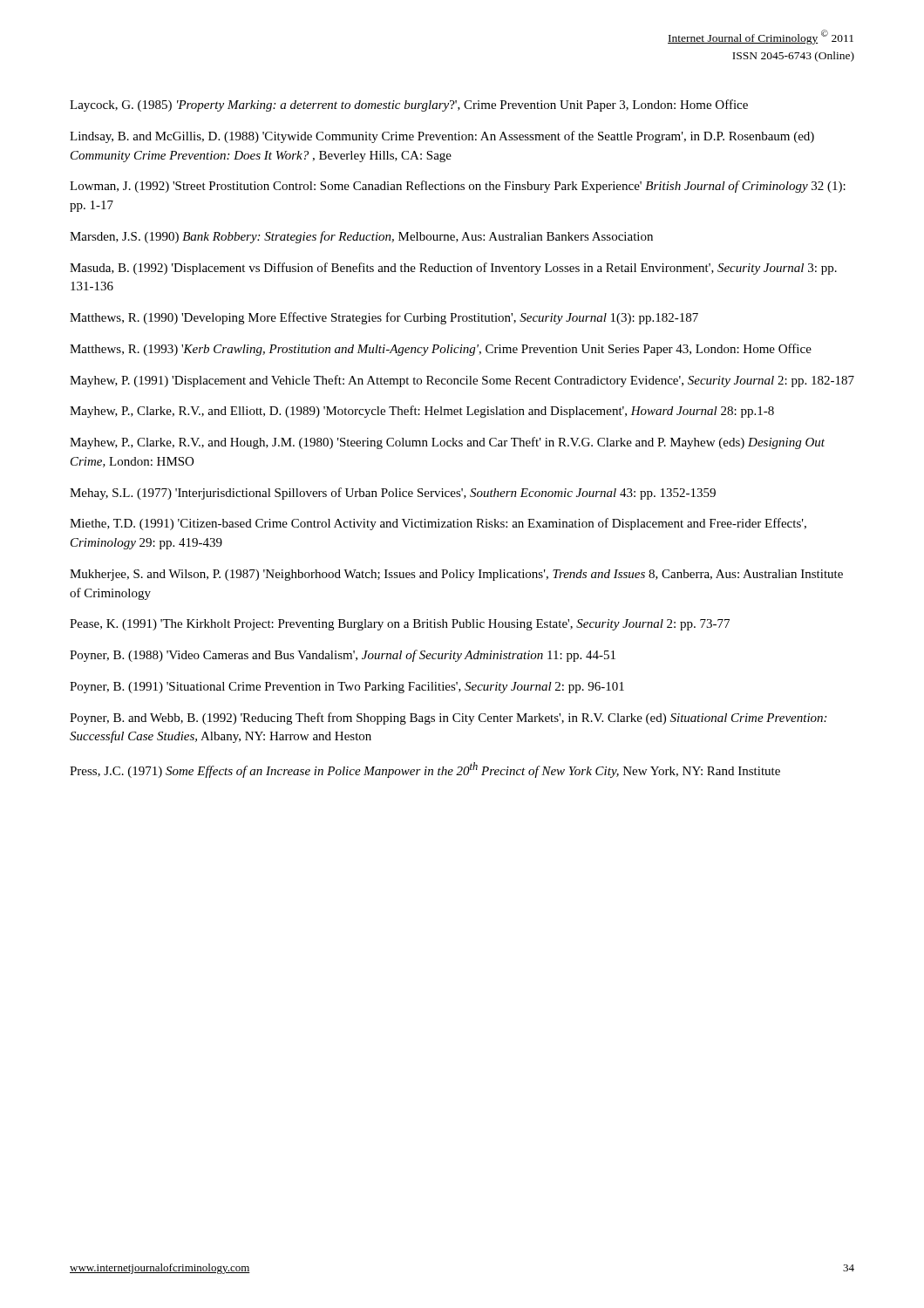The image size is (924, 1308).
Task: Locate the list item containing "Mehay, S.L. (1977)"
Action: (x=393, y=492)
